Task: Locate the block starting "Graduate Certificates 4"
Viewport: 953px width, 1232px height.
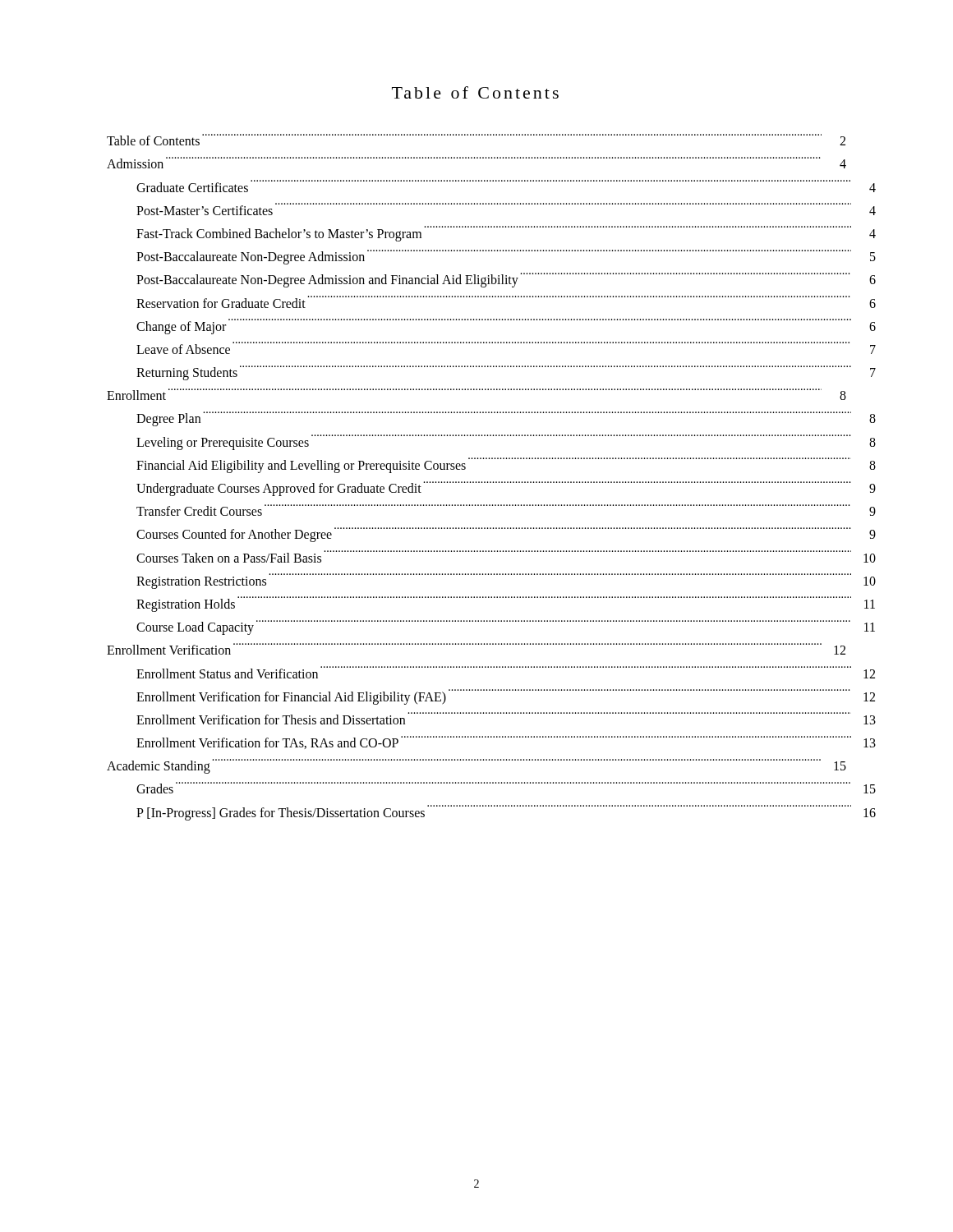Action: tap(506, 188)
